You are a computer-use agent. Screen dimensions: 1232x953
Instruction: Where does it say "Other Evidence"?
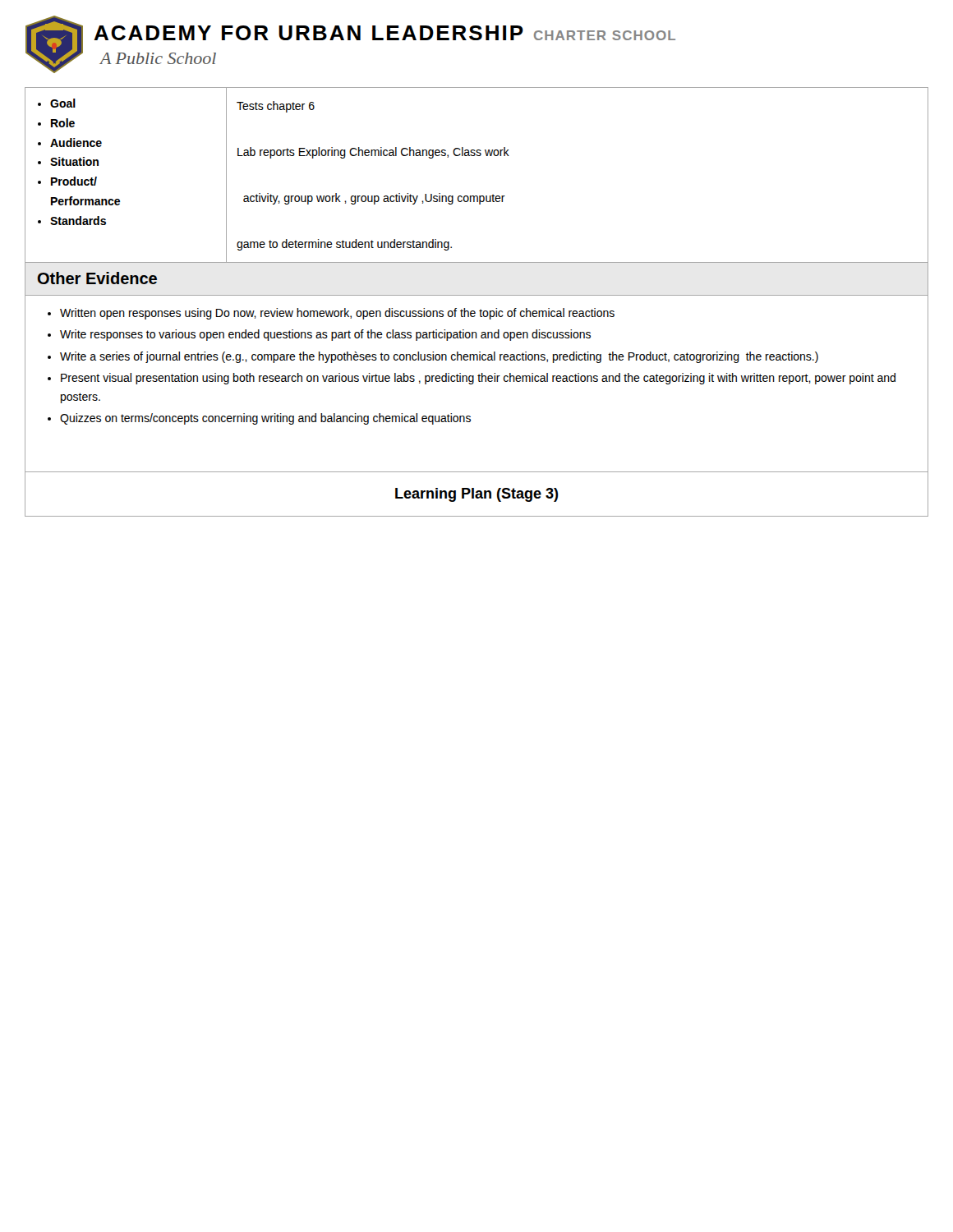pos(97,278)
